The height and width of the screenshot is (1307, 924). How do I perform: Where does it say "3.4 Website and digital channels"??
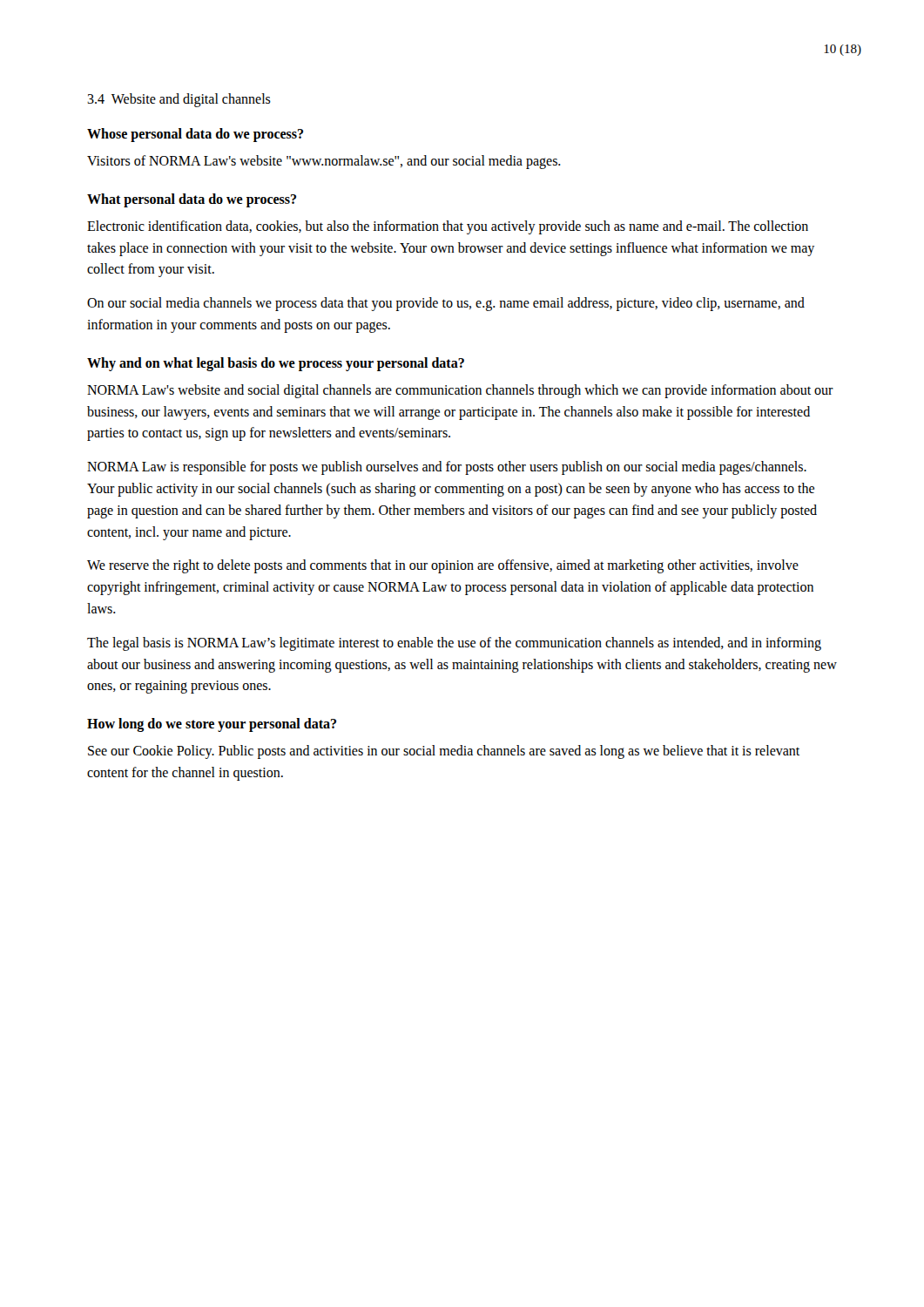click(x=179, y=99)
